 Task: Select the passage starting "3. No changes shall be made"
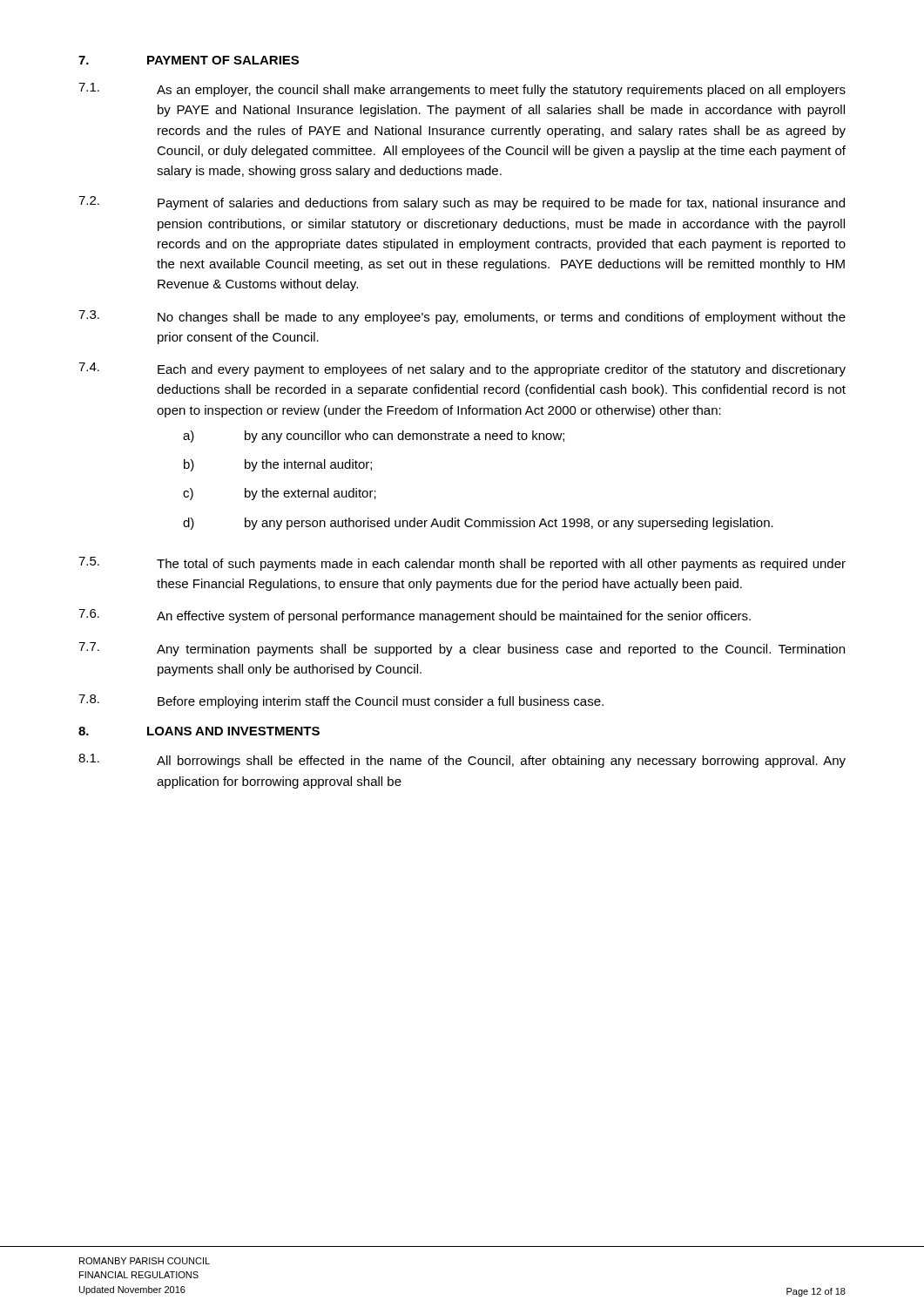[x=462, y=326]
